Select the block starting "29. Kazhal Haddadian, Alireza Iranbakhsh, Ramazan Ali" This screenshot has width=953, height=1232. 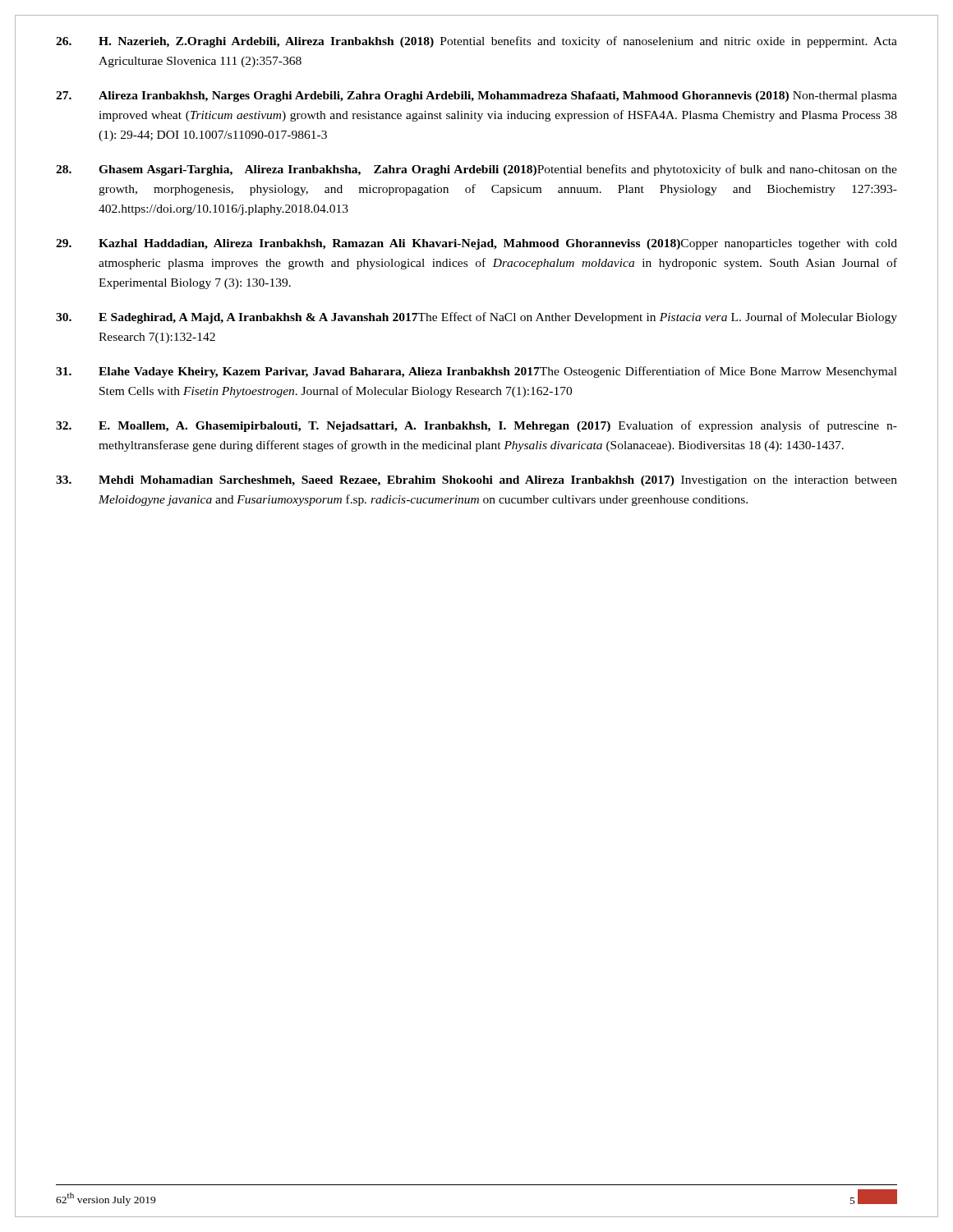click(x=476, y=263)
